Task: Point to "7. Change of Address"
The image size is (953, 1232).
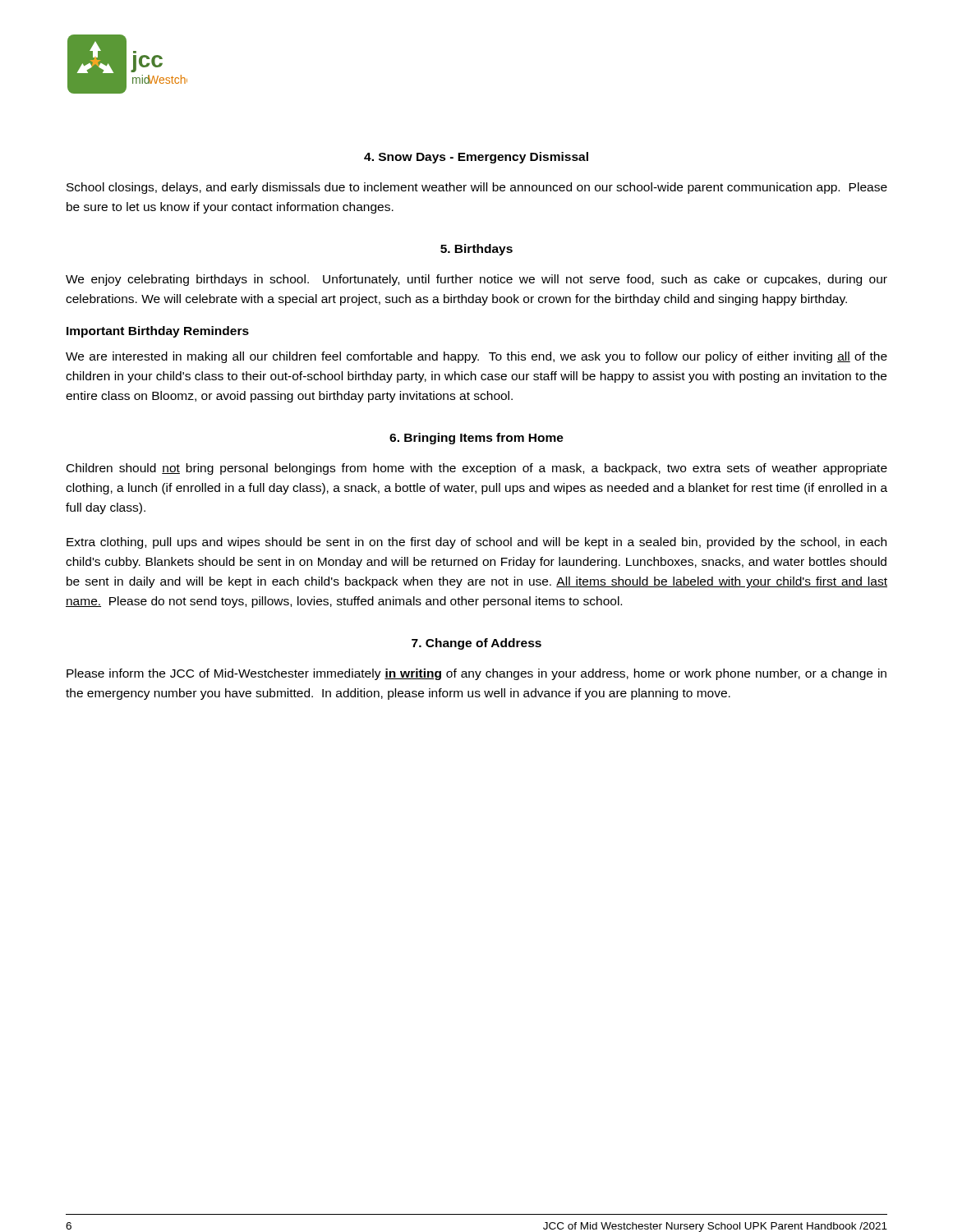Action: [x=476, y=643]
